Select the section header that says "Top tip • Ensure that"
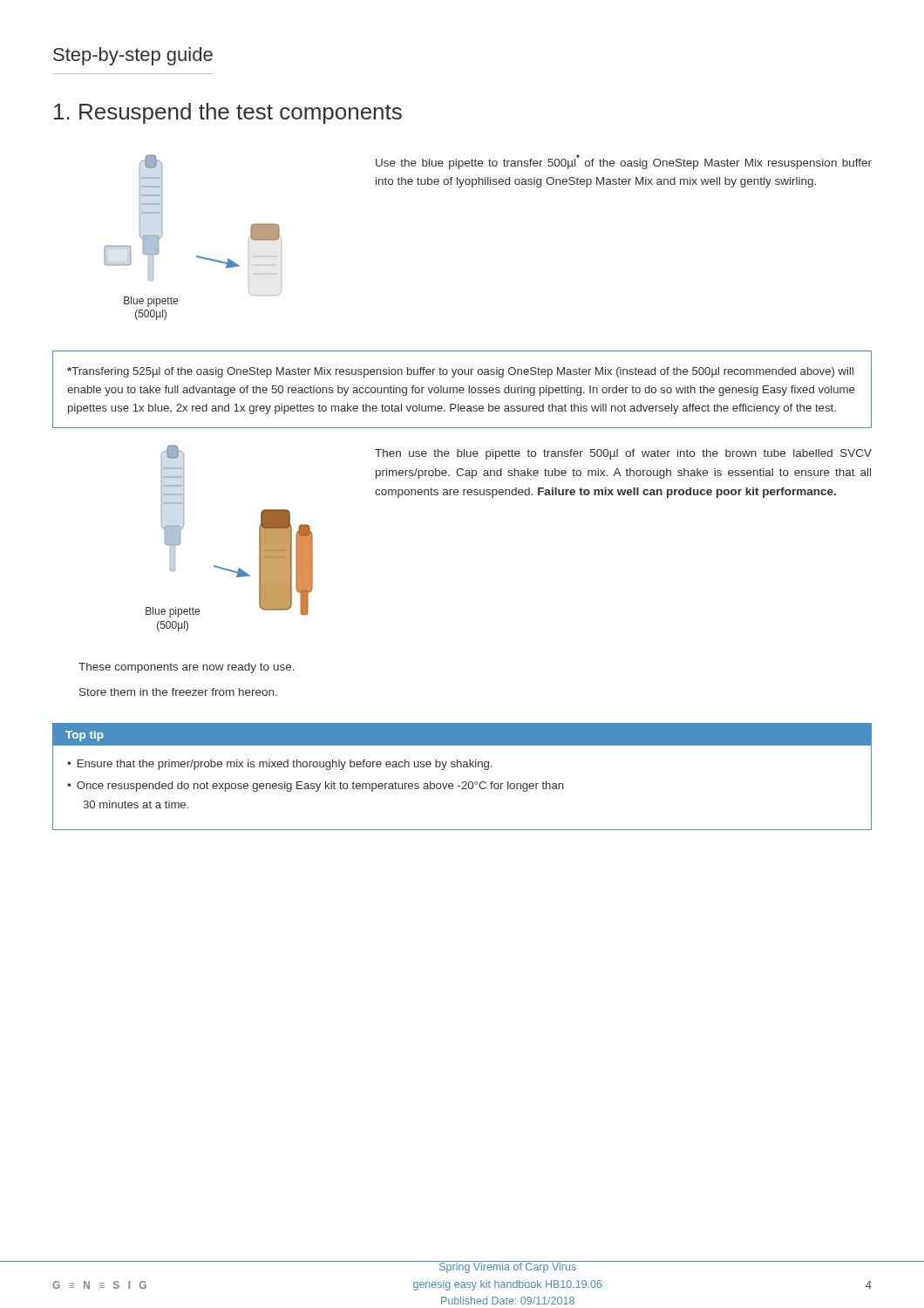Screen dimensions: 1308x924 (x=462, y=777)
